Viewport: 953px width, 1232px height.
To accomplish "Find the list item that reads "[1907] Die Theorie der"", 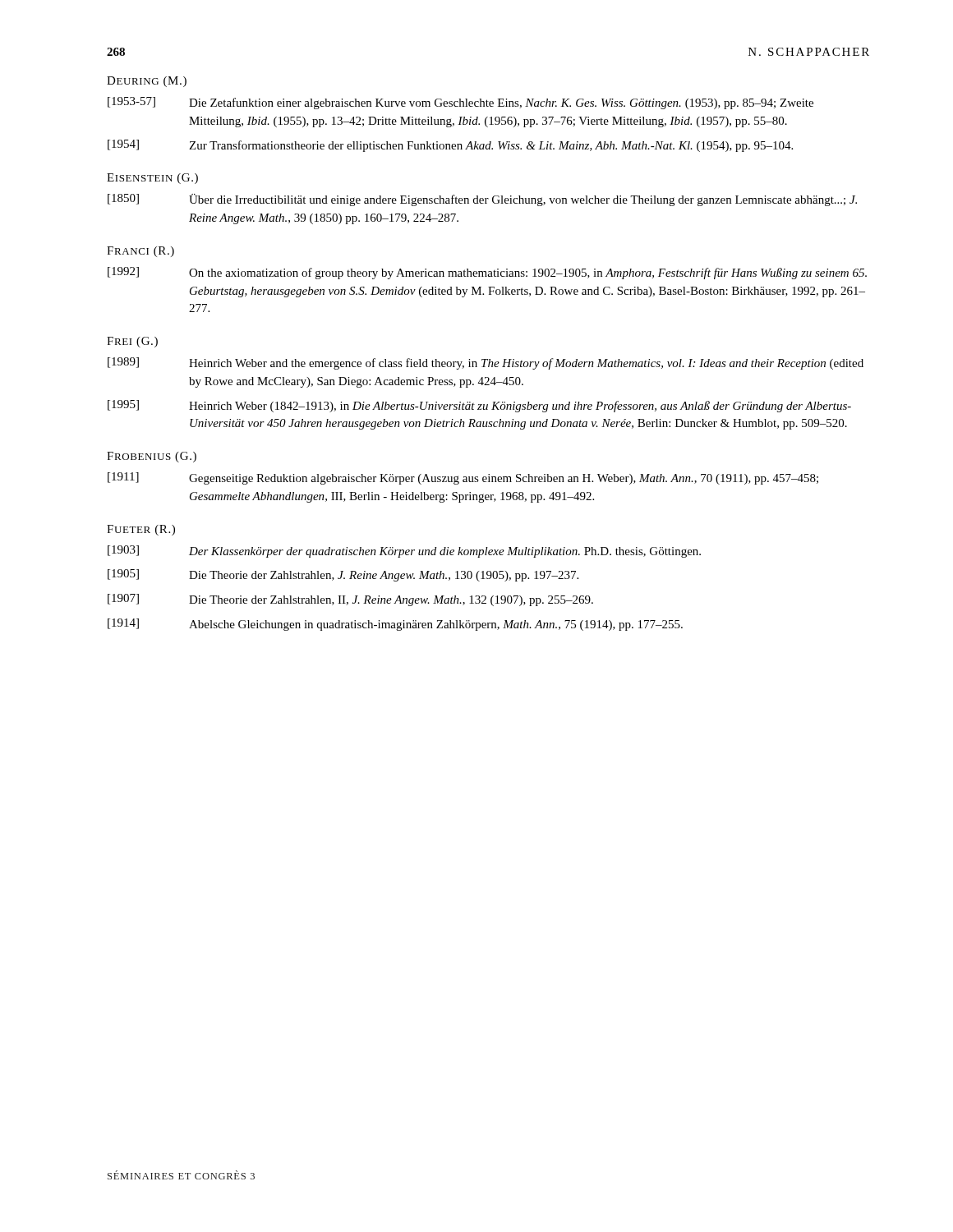I will coord(489,600).
